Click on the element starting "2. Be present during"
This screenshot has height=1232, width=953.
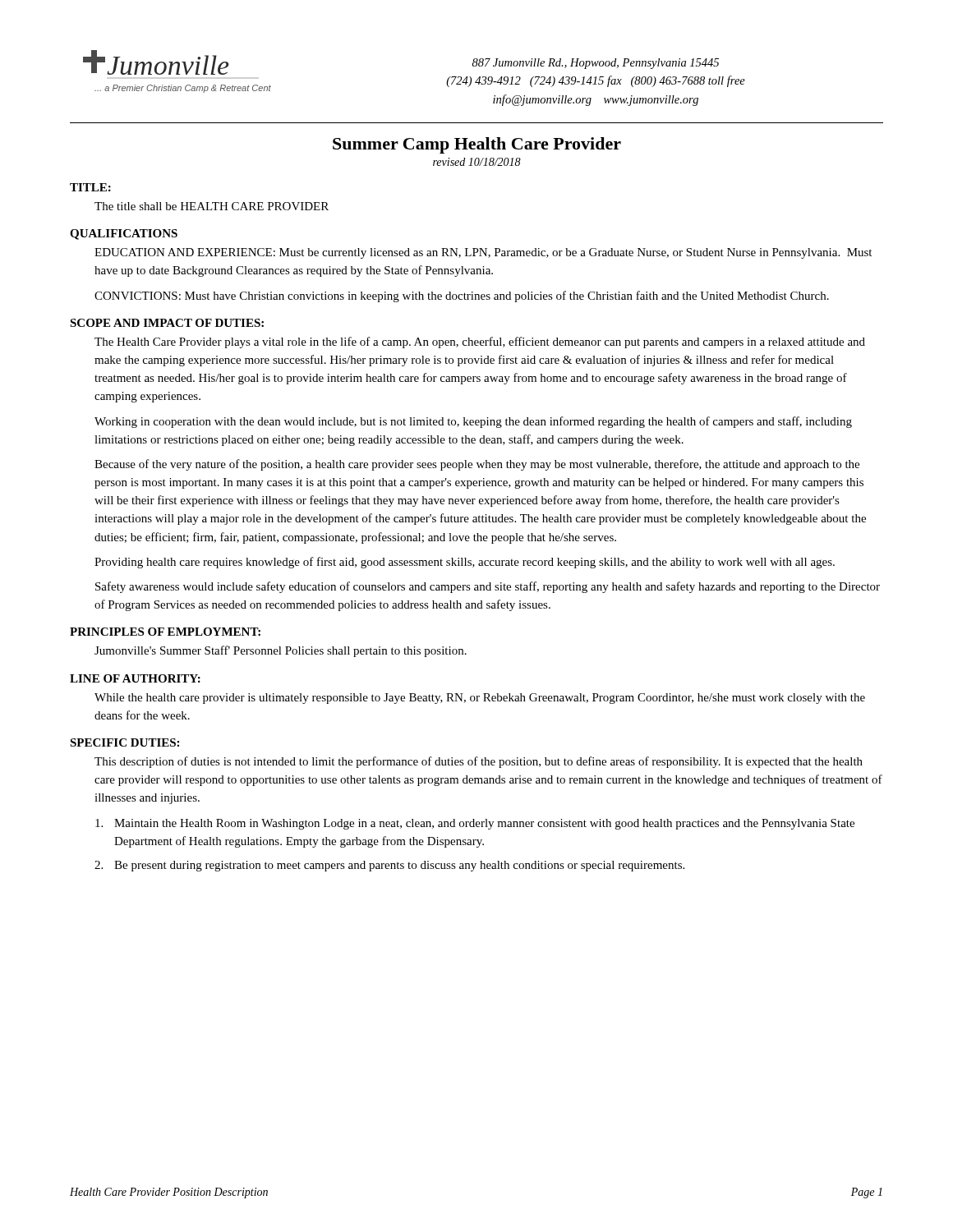click(x=489, y=865)
